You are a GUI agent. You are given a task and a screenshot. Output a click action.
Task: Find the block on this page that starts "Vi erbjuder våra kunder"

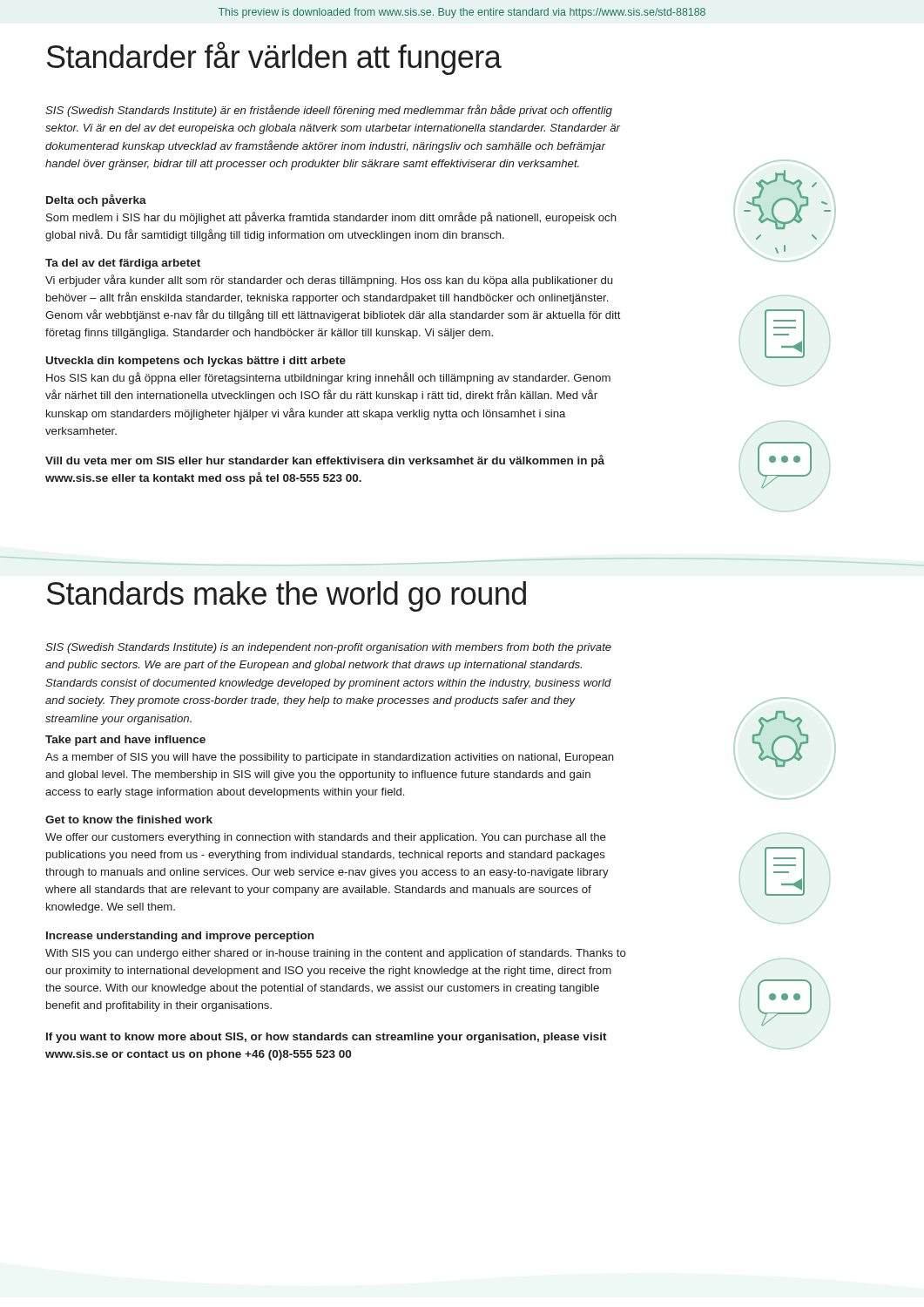click(333, 306)
